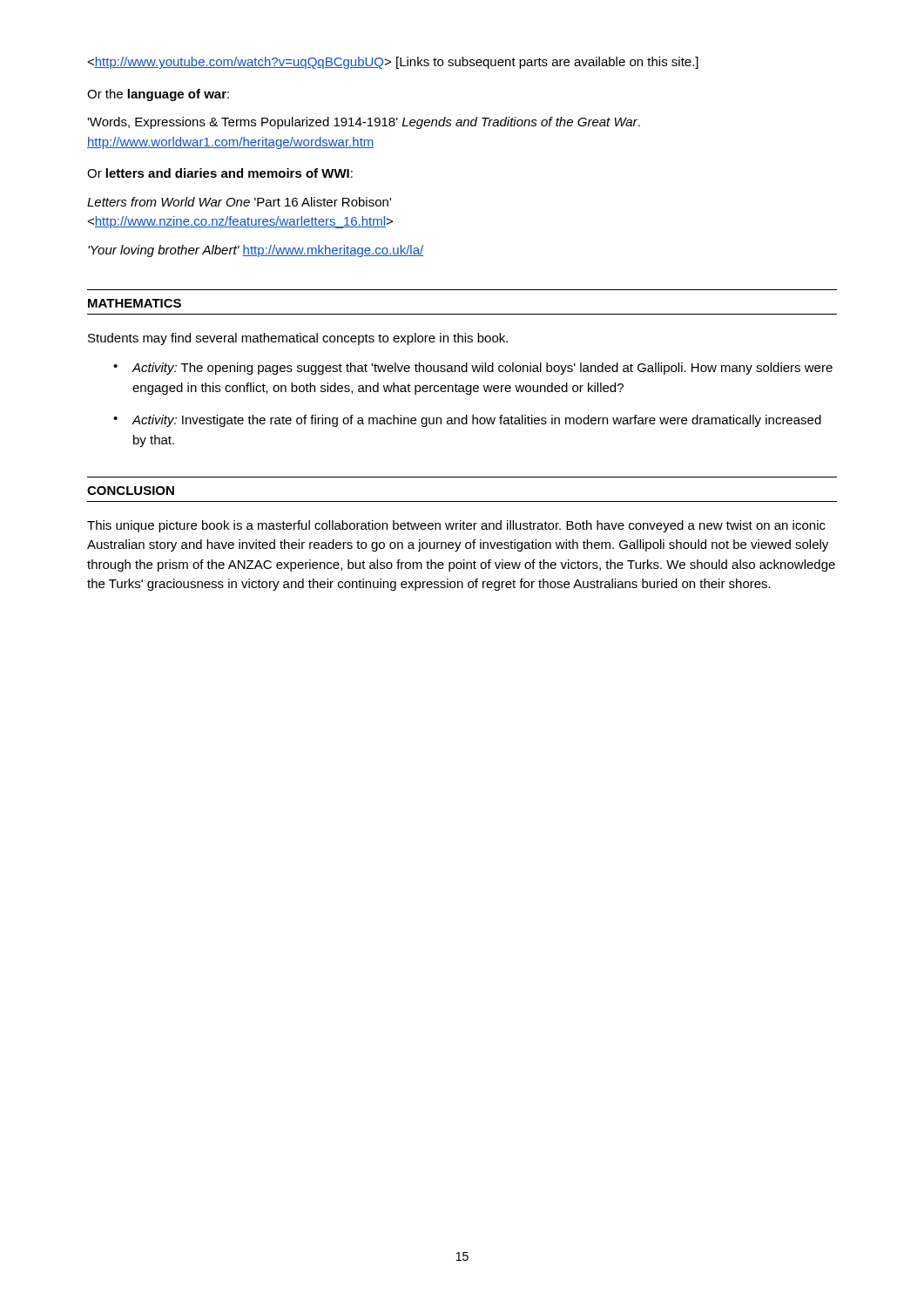Image resolution: width=924 pixels, height=1307 pixels.
Task: Click the passage that begins "Letters from World War One 'Part"
Action: [x=240, y=211]
